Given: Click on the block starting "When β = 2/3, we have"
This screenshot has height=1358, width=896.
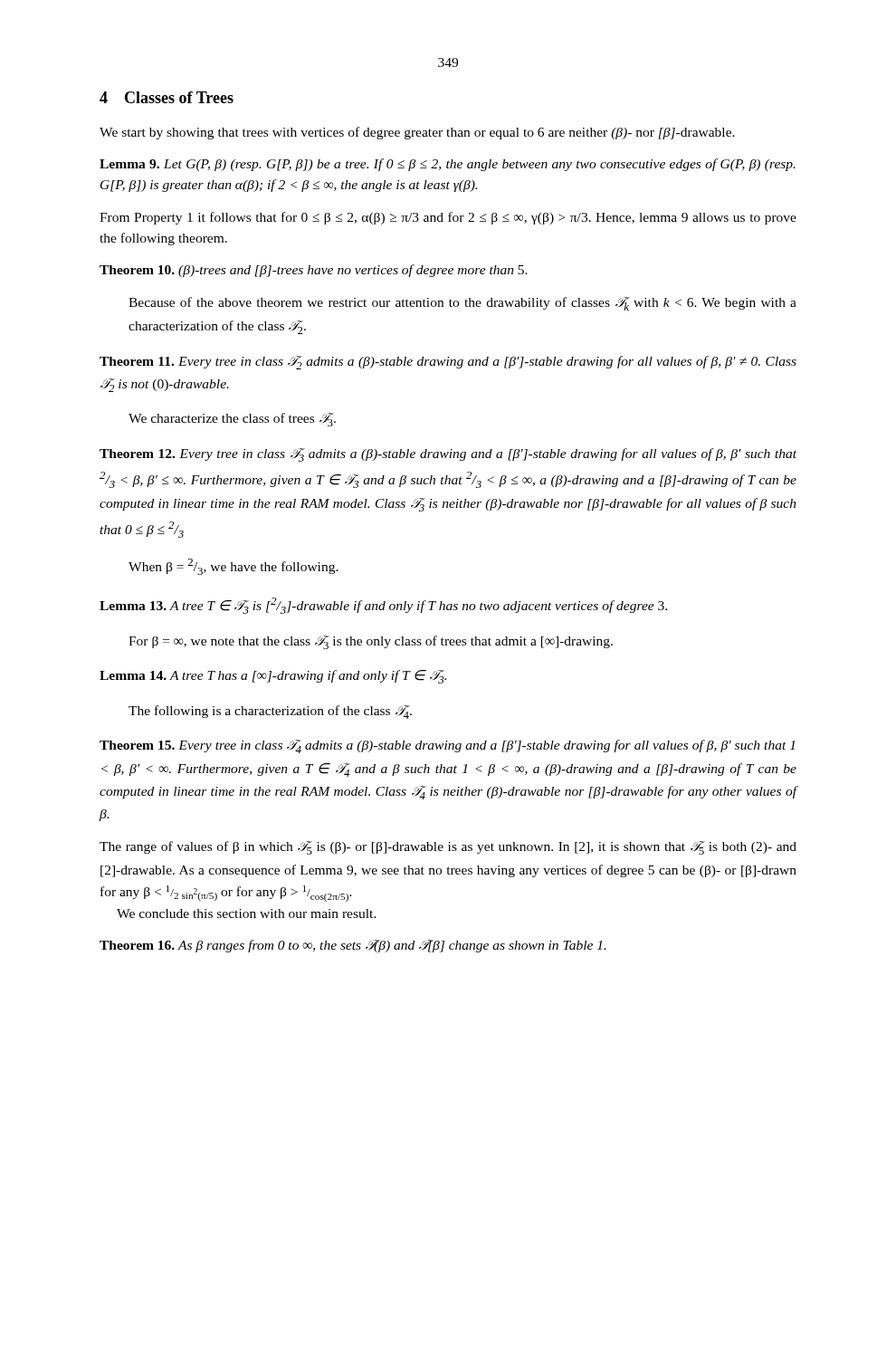Looking at the screenshot, I should click(234, 567).
